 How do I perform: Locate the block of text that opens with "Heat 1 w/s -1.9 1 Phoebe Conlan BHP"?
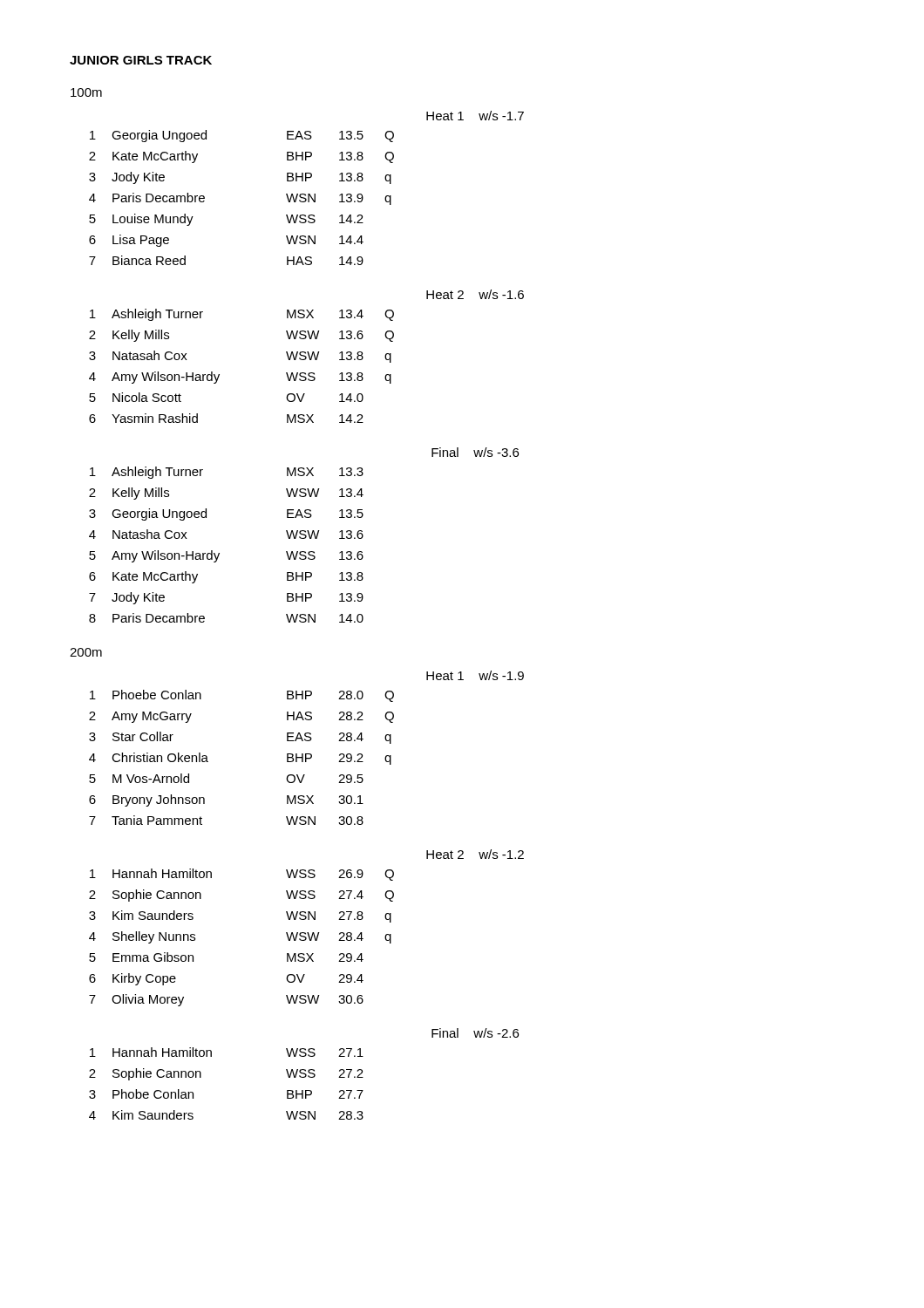click(475, 675)
